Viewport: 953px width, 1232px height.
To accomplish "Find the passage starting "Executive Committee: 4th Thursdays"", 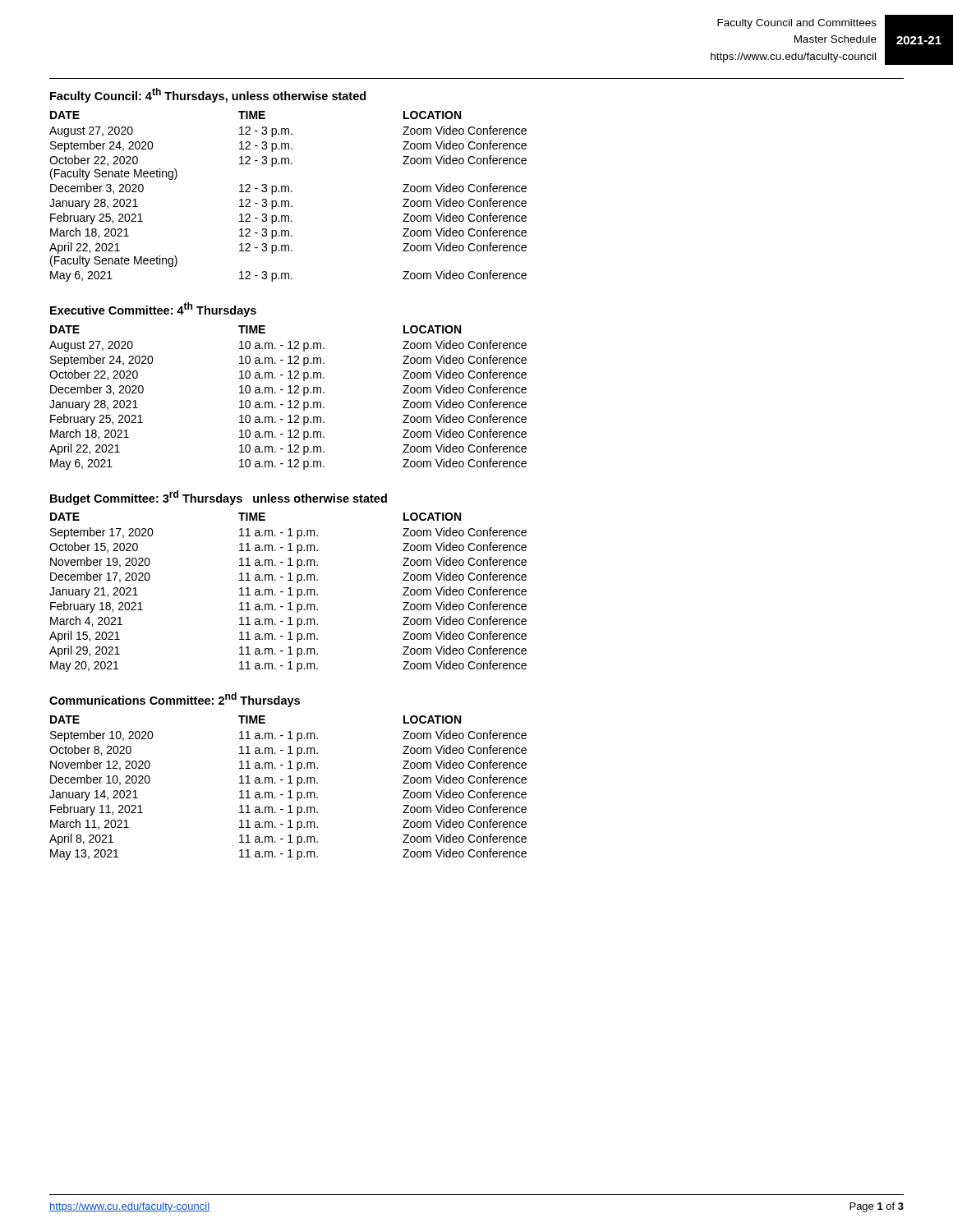I will click(x=153, y=309).
